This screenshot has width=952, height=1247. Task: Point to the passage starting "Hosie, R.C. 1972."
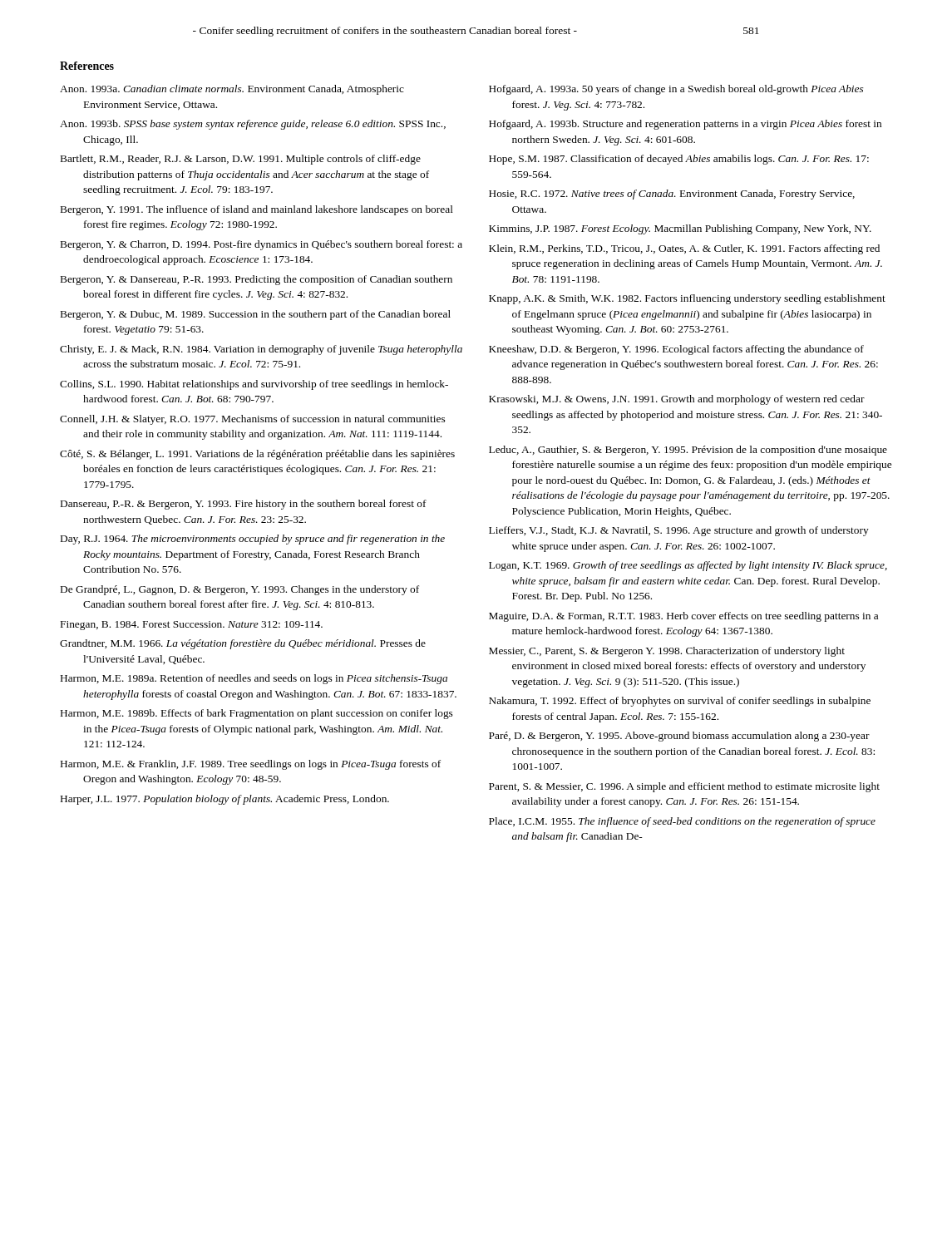pyautogui.click(x=672, y=201)
